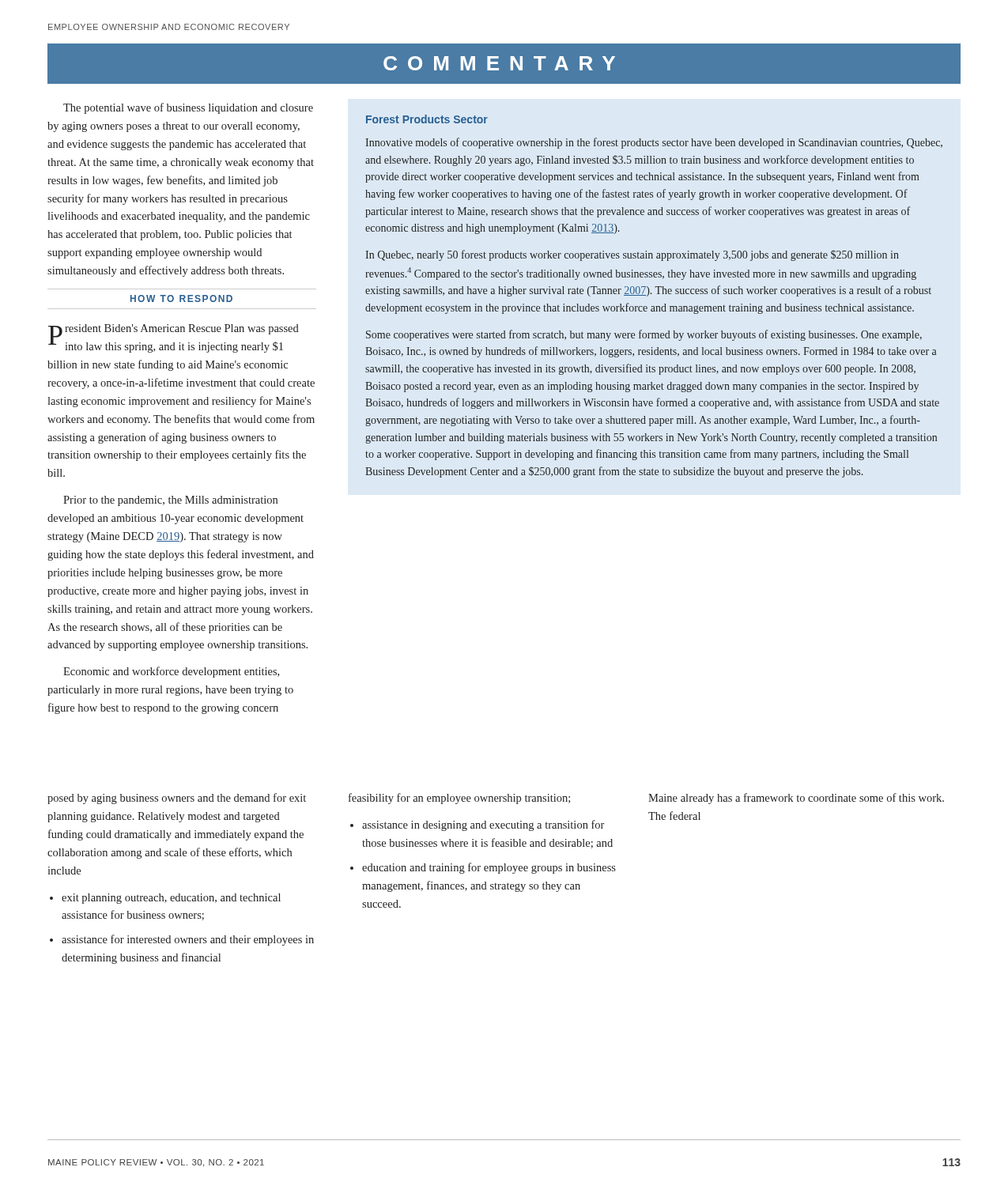Find the element starting "Innovative models of cooperative ownership in"
Viewport: 1008px width, 1186px height.
point(654,186)
